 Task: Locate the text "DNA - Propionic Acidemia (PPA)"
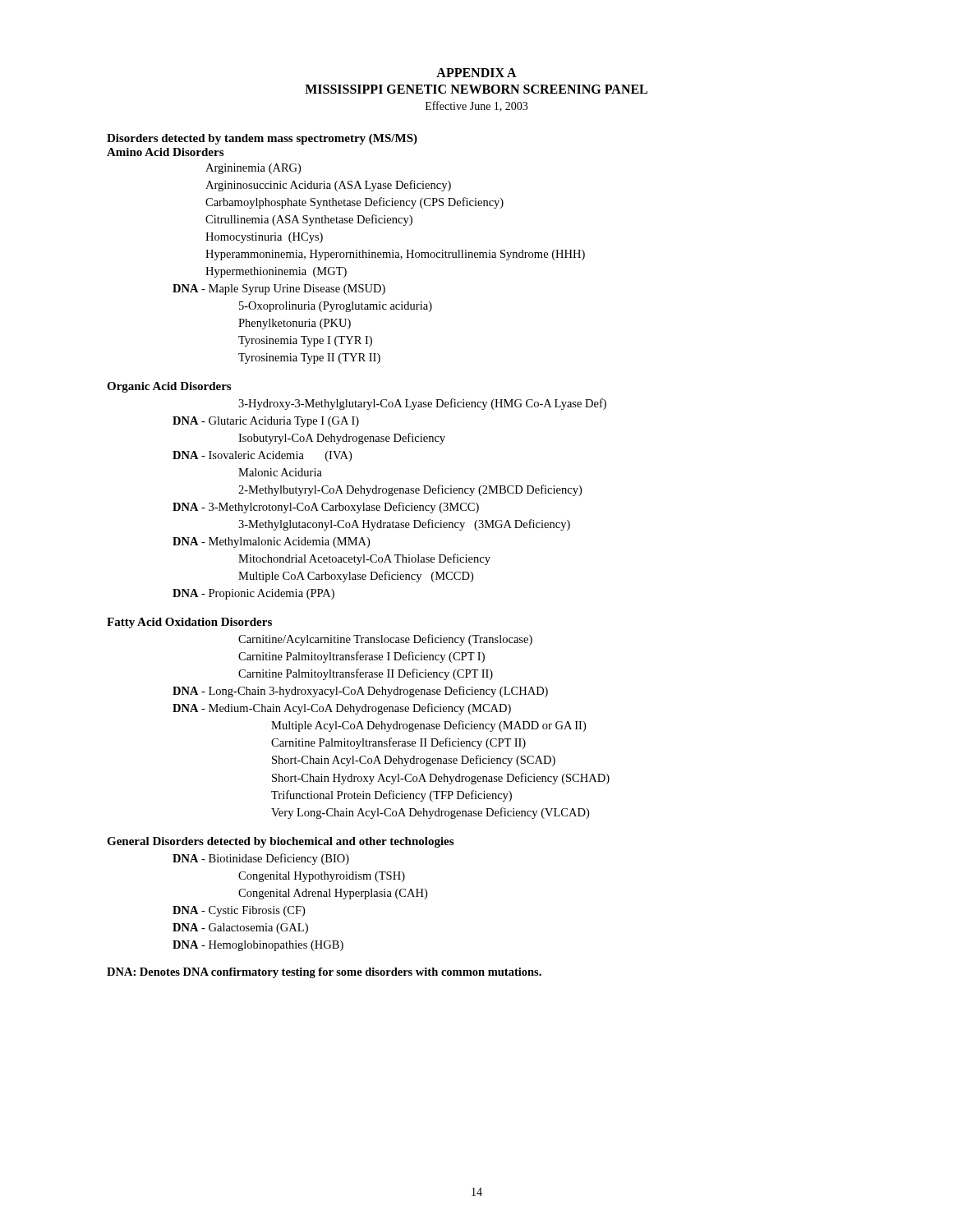coord(254,593)
